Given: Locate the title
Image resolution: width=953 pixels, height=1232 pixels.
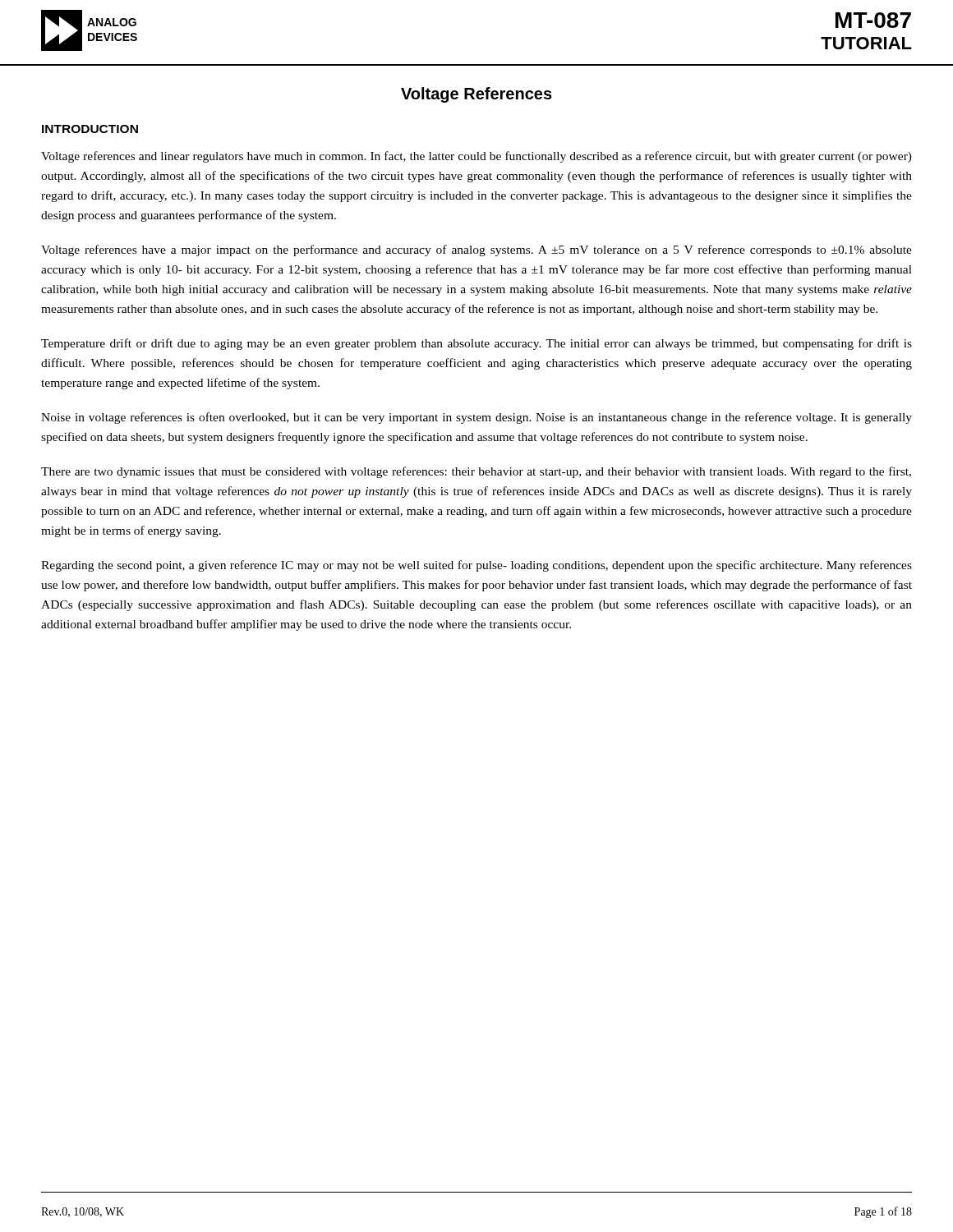Looking at the screenshot, I should click(476, 94).
